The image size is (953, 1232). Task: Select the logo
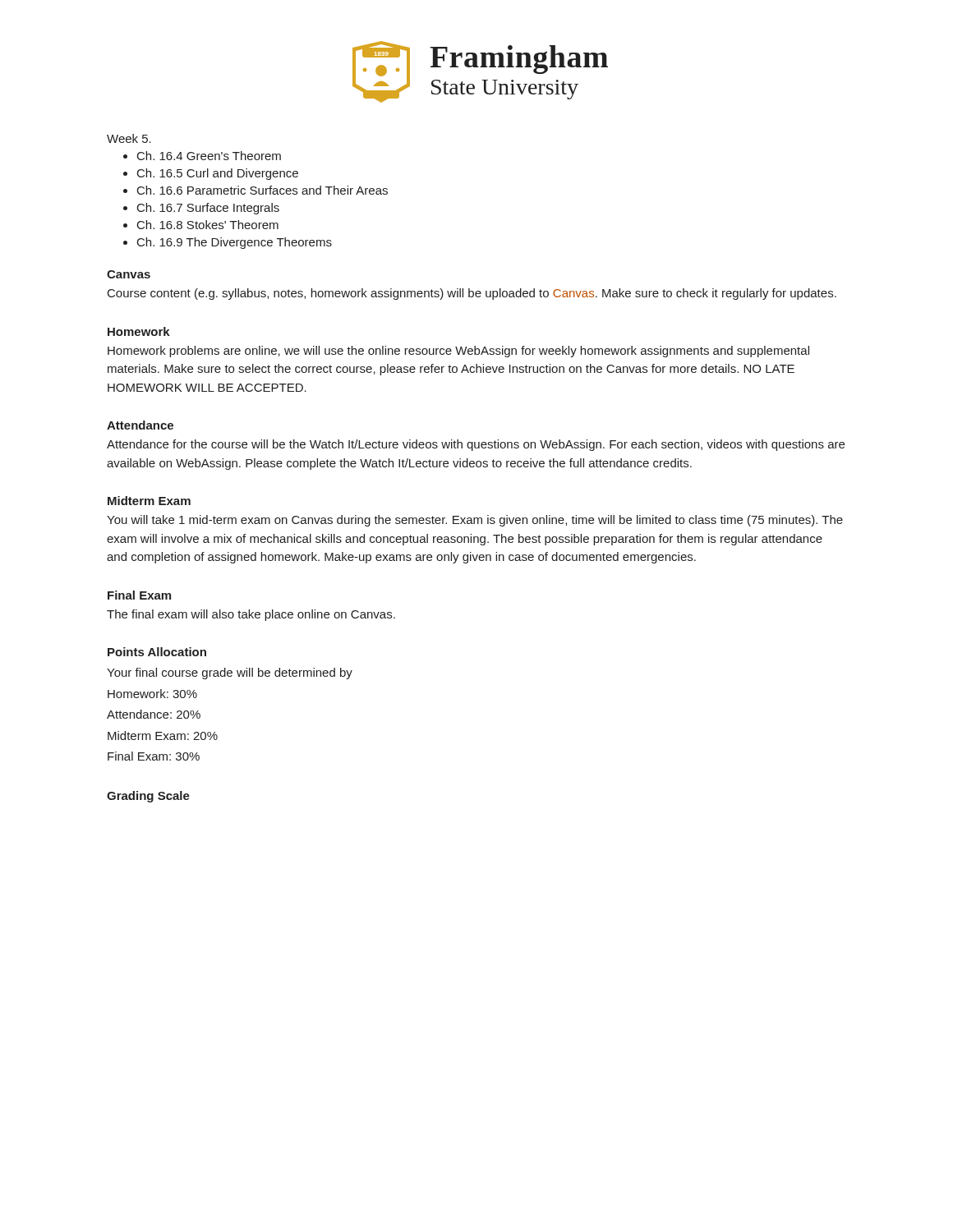(476, 70)
